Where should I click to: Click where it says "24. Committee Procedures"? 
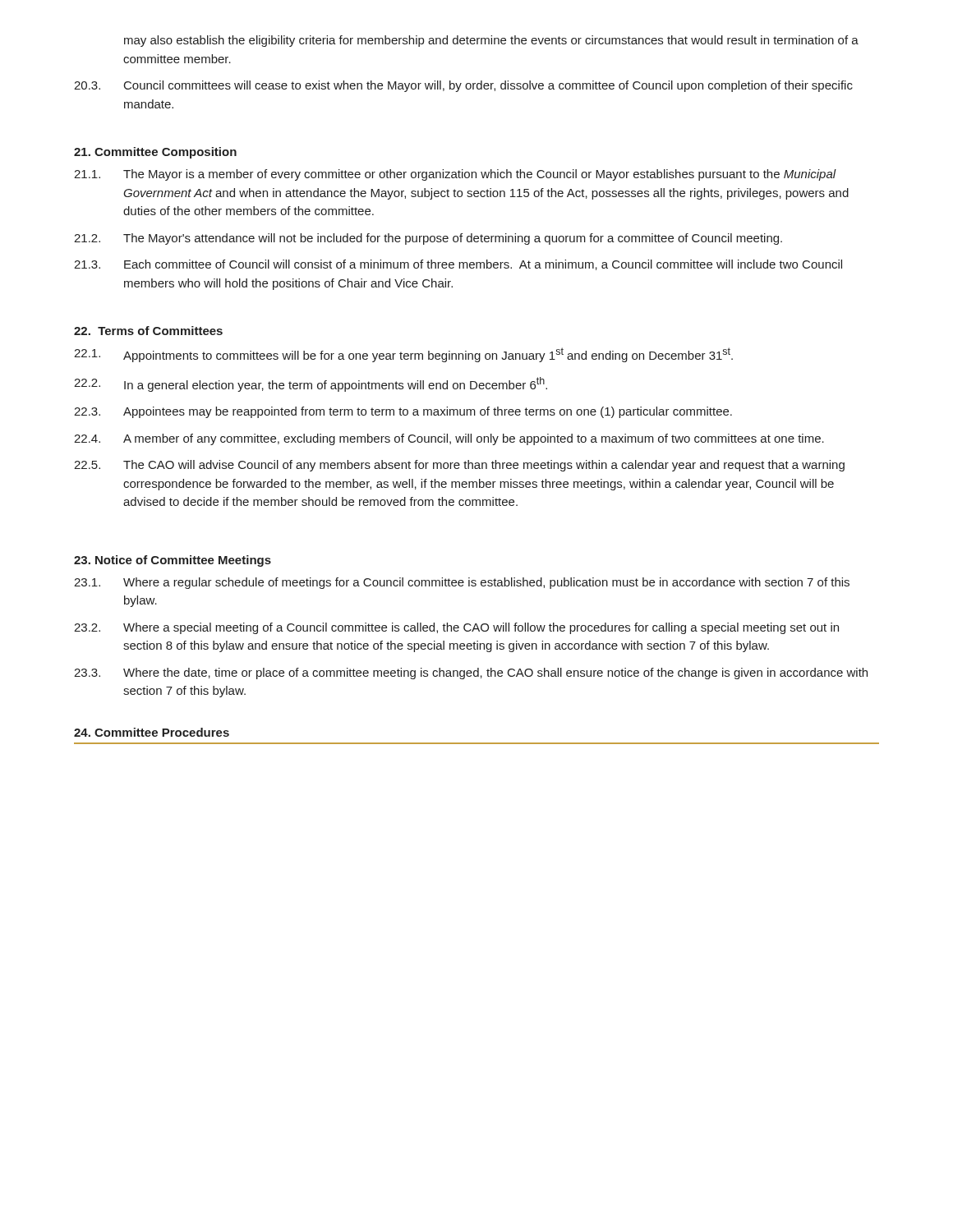click(152, 732)
